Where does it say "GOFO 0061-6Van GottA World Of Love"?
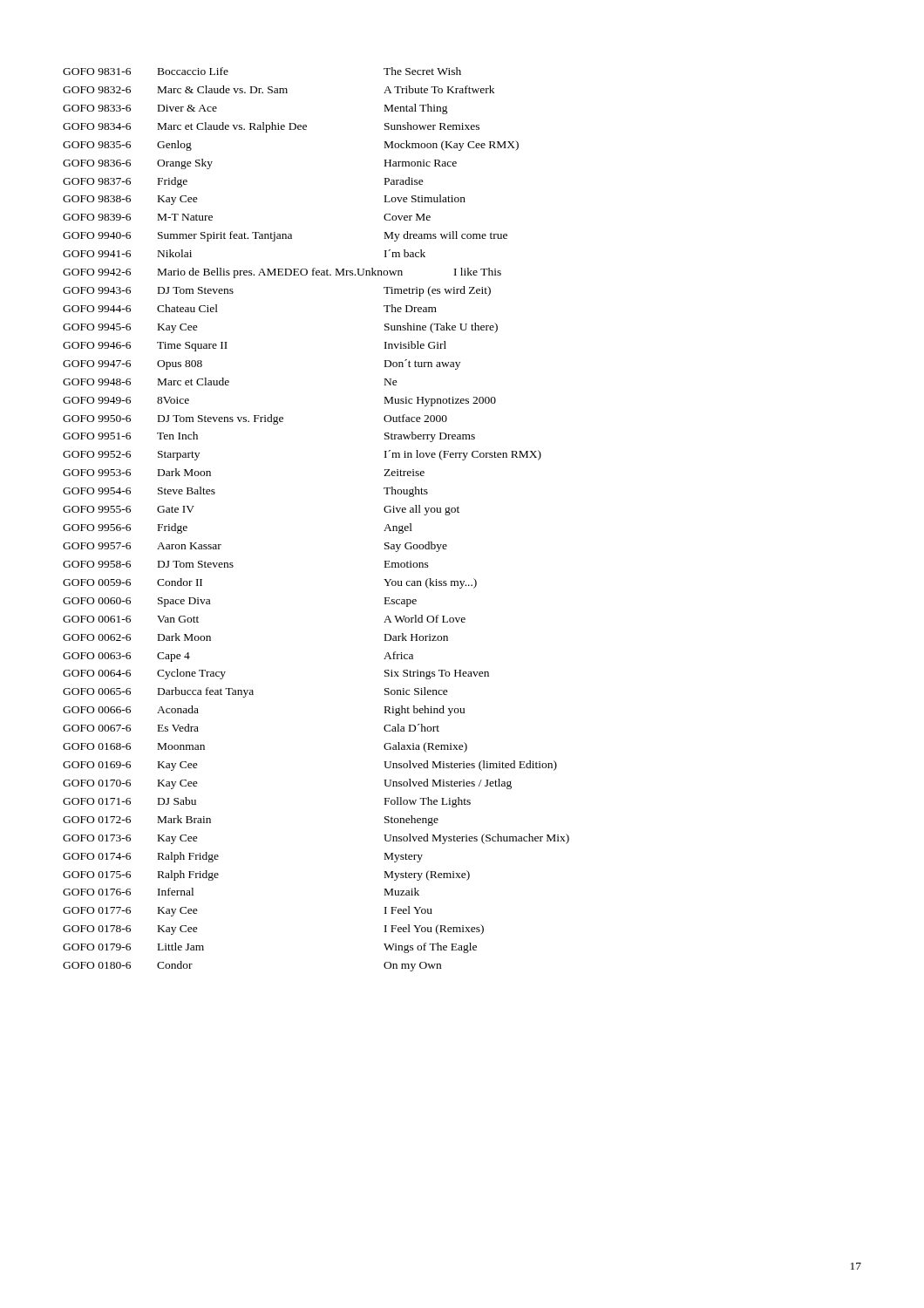This screenshot has height=1308, width=924. pos(462,619)
